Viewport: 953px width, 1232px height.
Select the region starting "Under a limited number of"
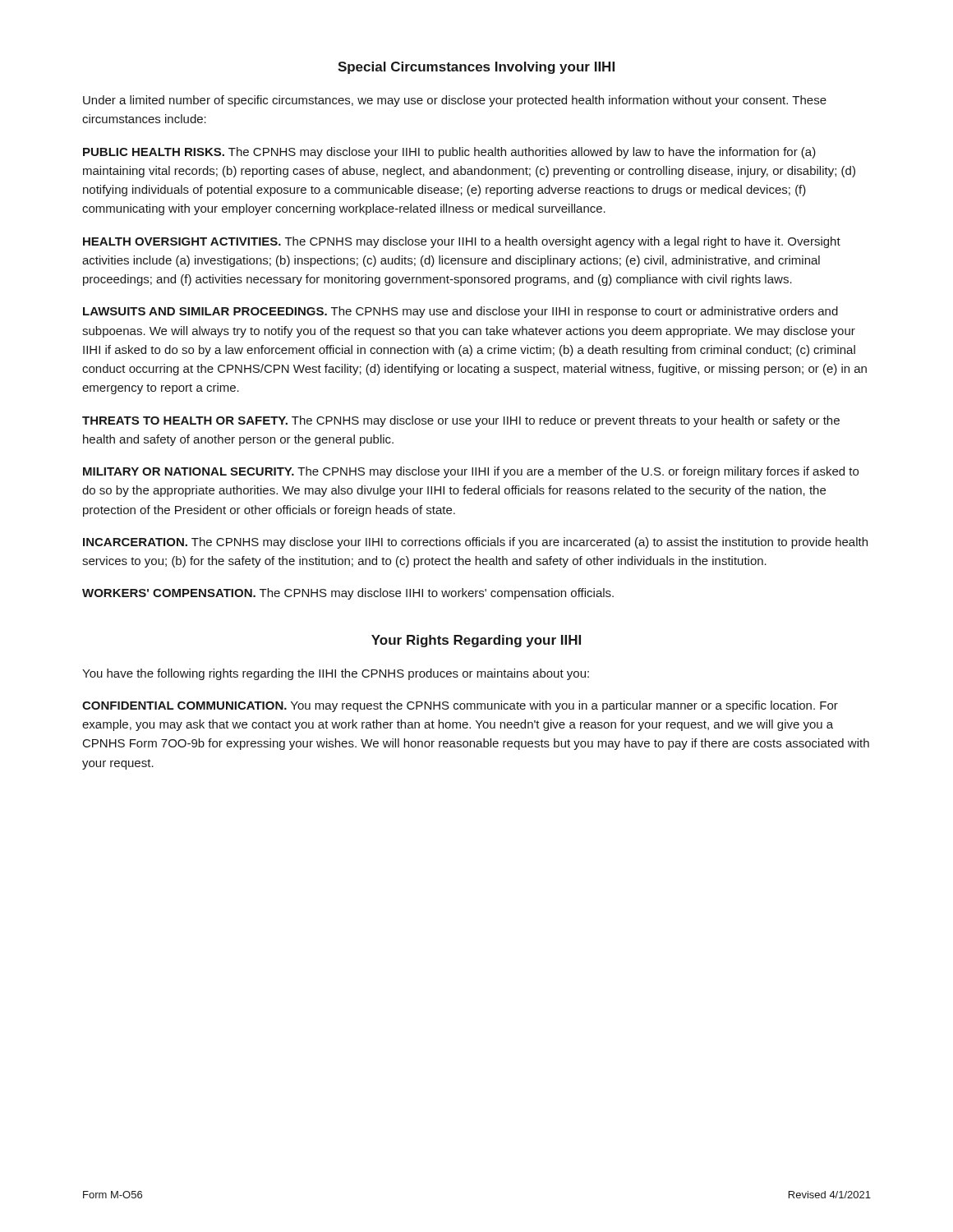[x=454, y=109]
